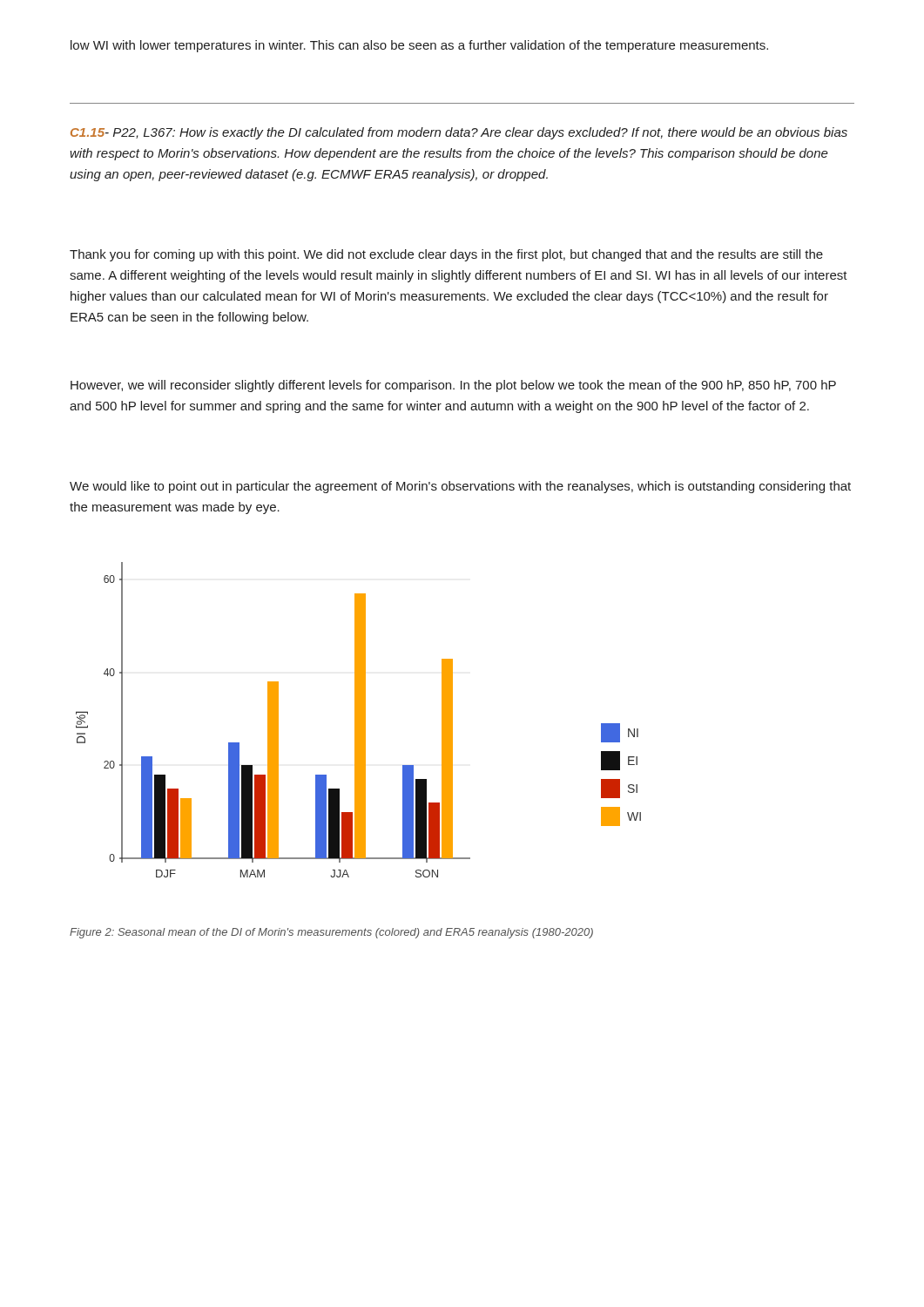
Task: Locate the grouped bar chart
Action: click(x=340, y=728)
